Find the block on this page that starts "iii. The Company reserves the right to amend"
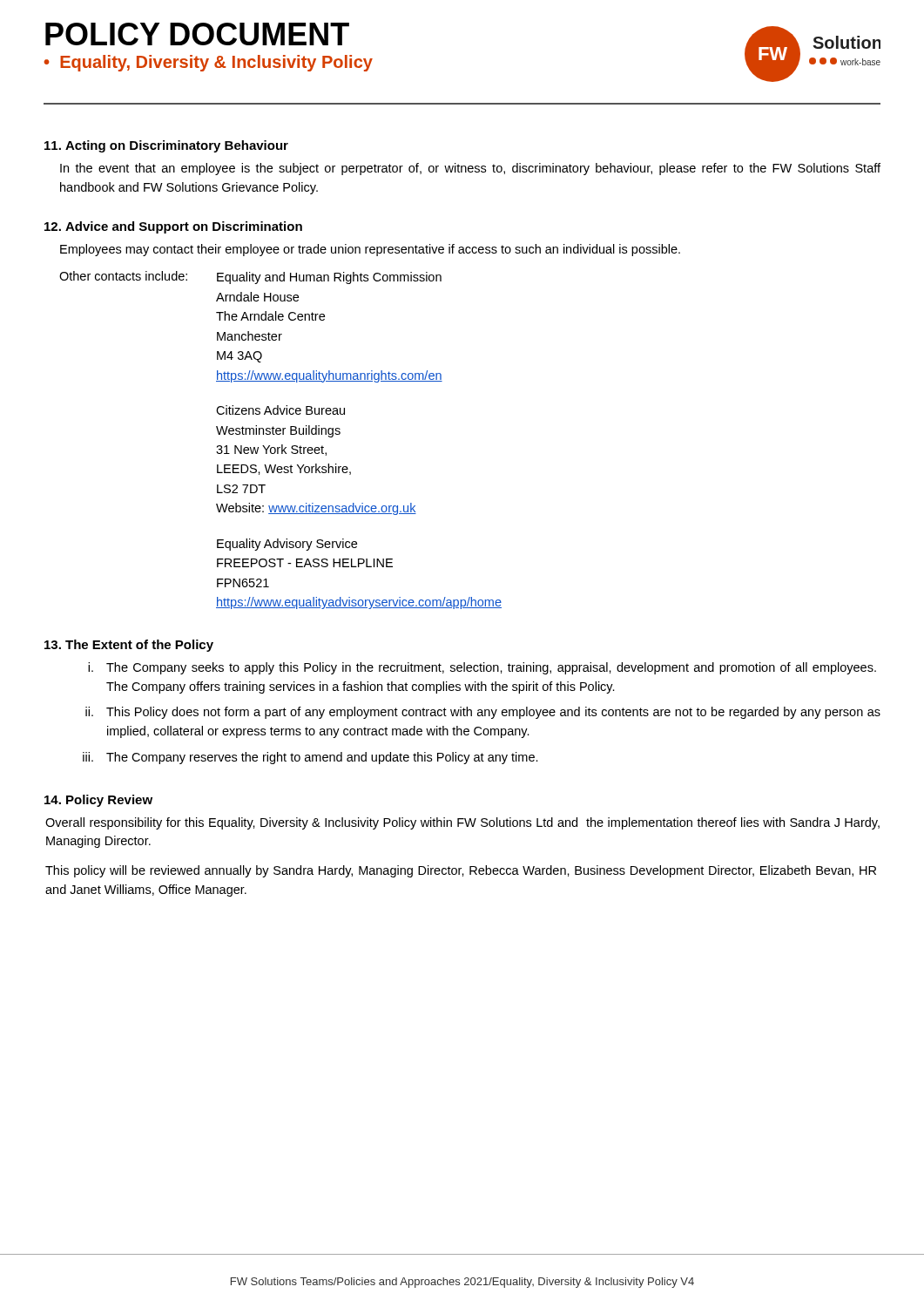Screen dimensions: 1307x924 tap(470, 758)
